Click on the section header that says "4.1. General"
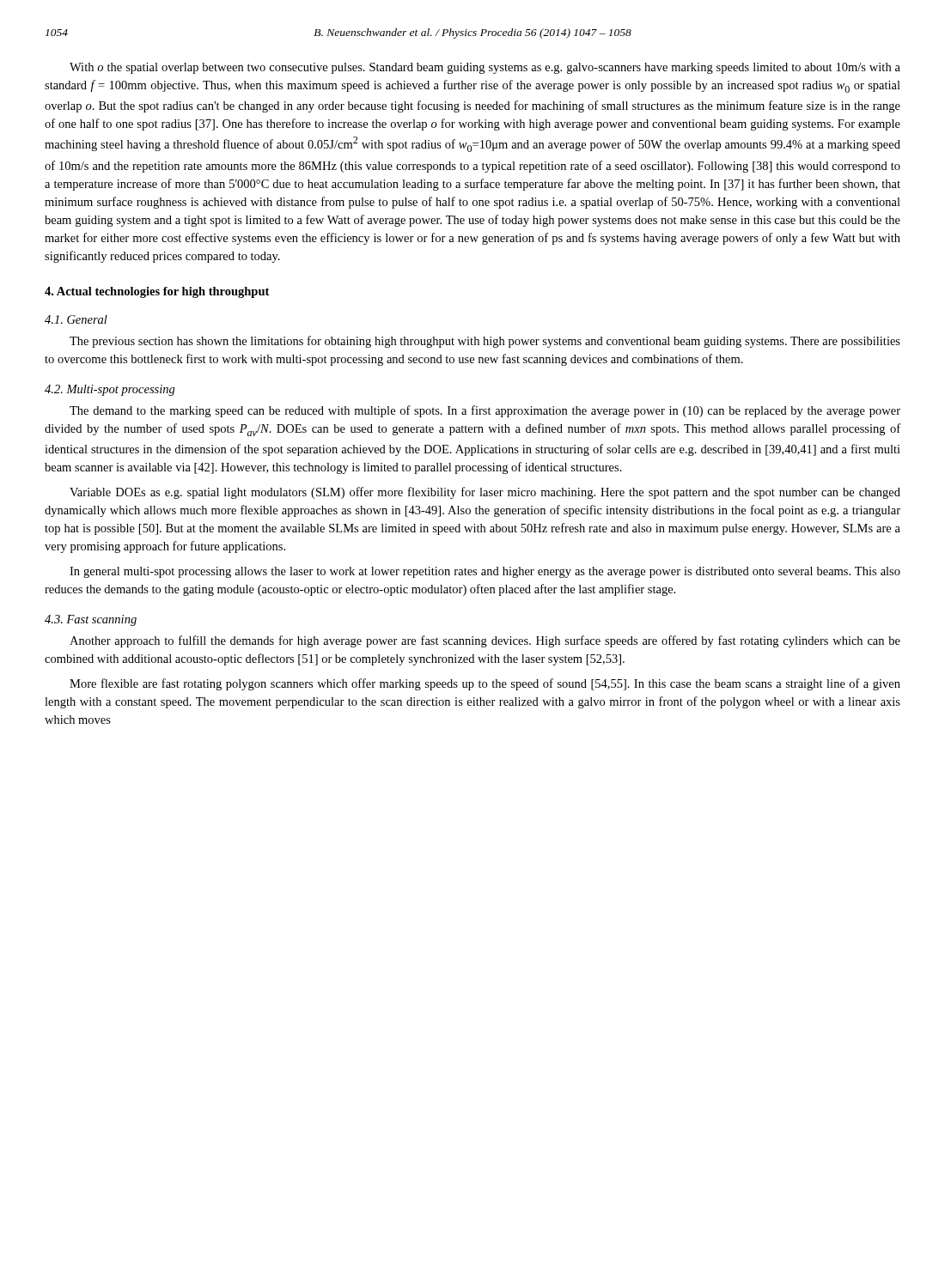The width and height of the screenshot is (945, 1288). [x=76, y=319]
